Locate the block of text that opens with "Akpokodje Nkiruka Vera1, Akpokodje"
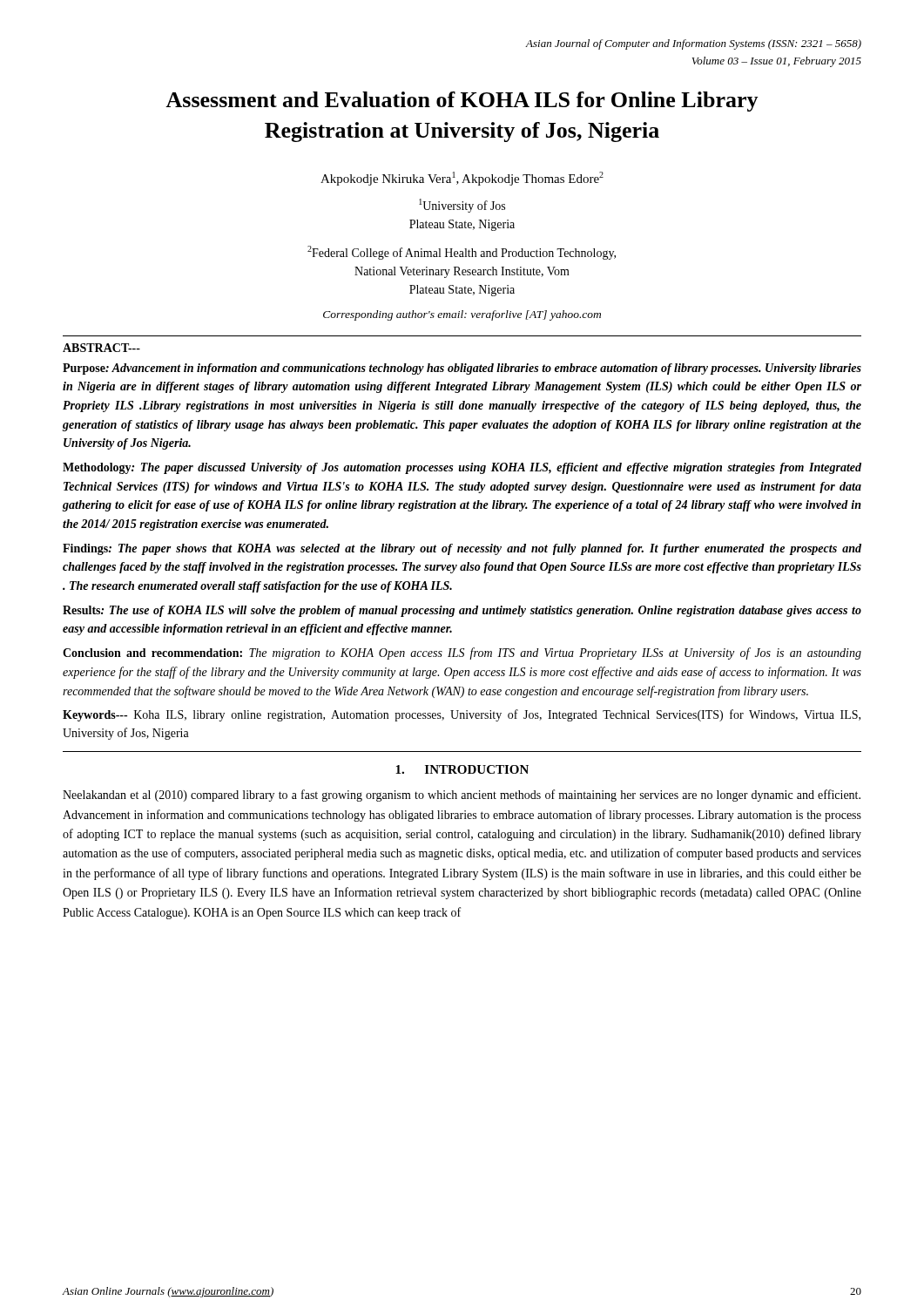Screen dimensions: 1307x924 tap(462, 178)
